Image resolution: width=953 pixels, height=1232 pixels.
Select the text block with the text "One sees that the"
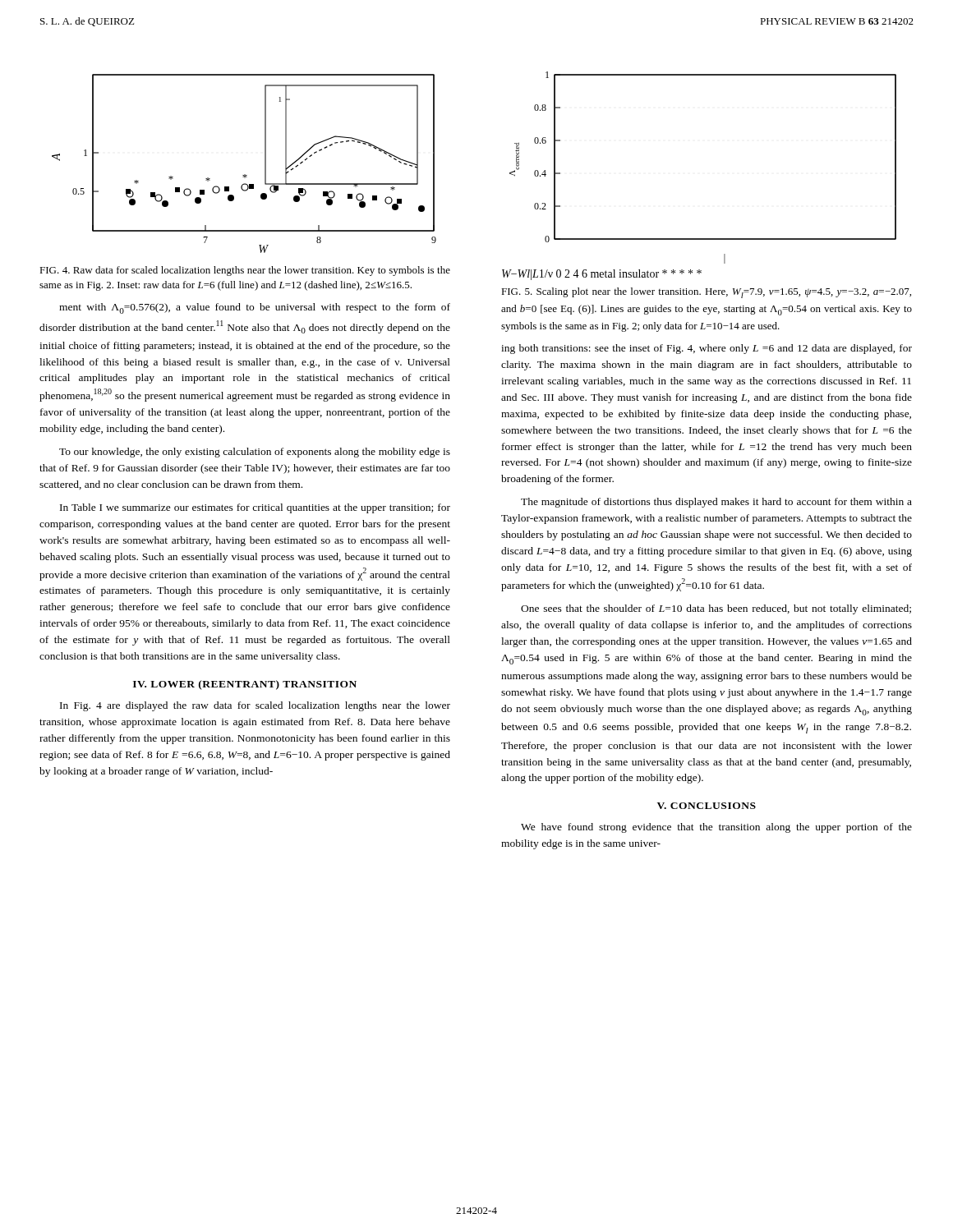[707, 693]
